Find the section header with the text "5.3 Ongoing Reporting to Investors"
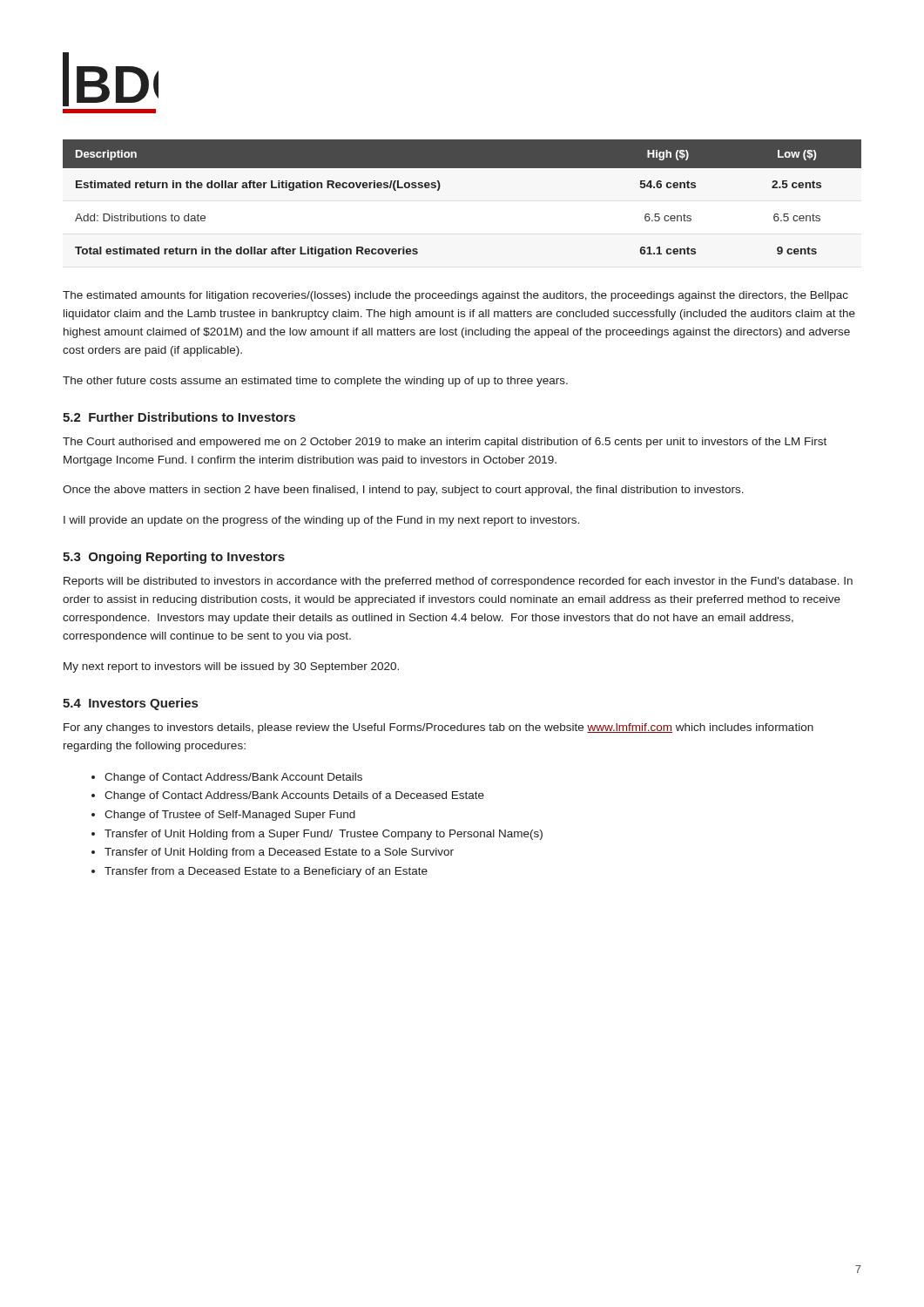This screenshot has width=924, height=1307. 174,557
